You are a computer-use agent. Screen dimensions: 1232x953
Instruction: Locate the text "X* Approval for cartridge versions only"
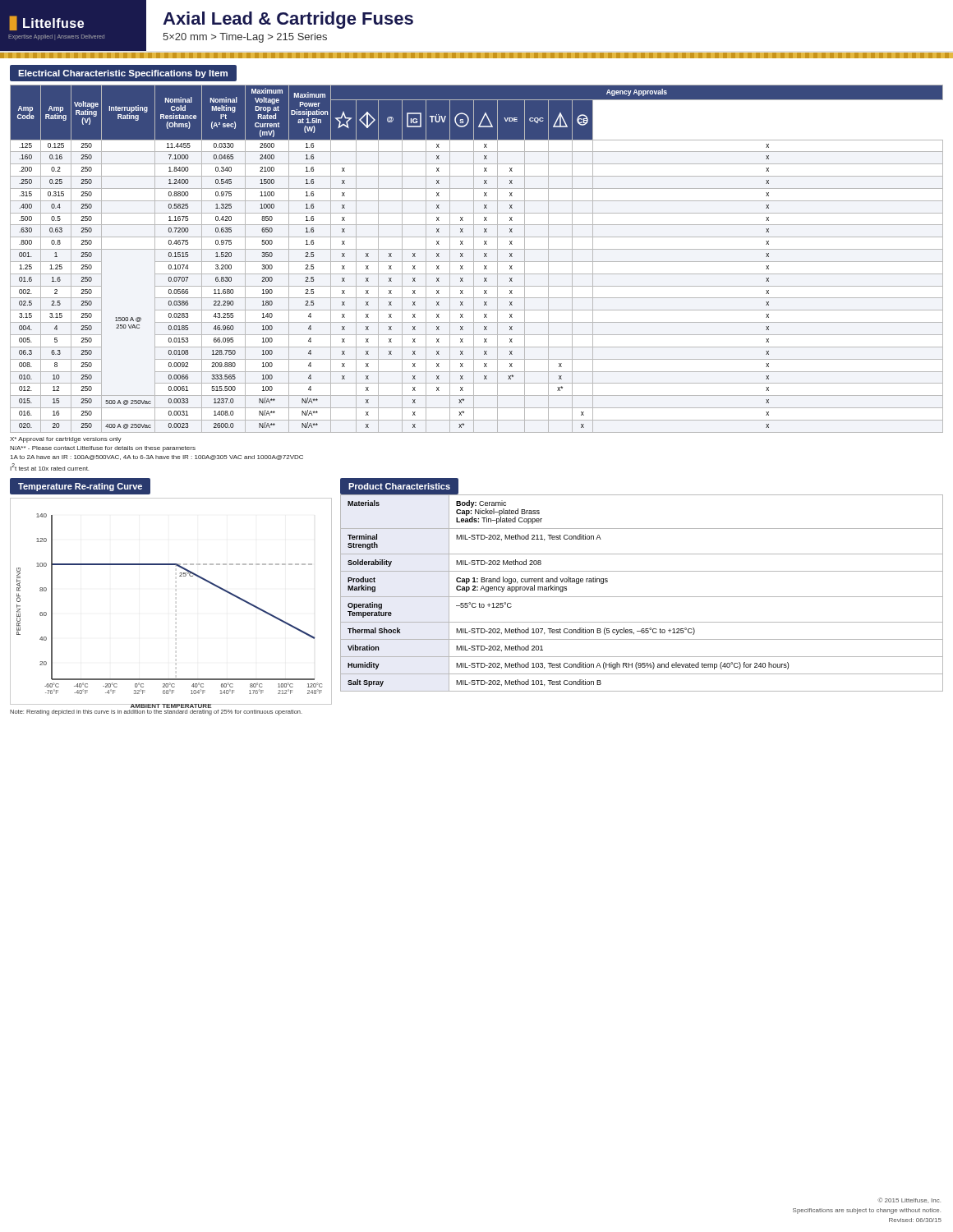click(66, 439)
